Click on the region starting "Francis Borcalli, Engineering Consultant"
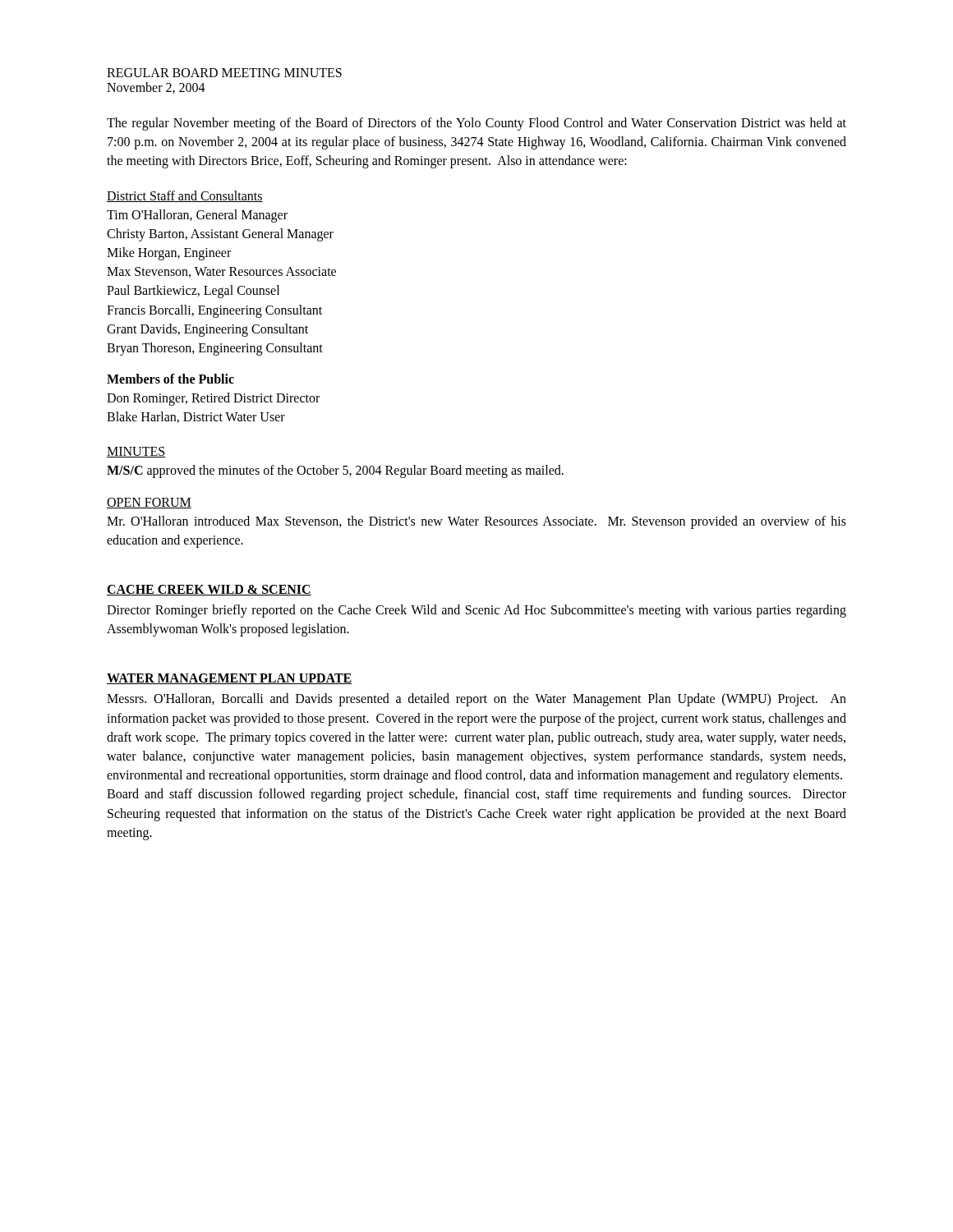Image resolution: width=953 pixels, height=1232 pixels. tap(215, 310)
